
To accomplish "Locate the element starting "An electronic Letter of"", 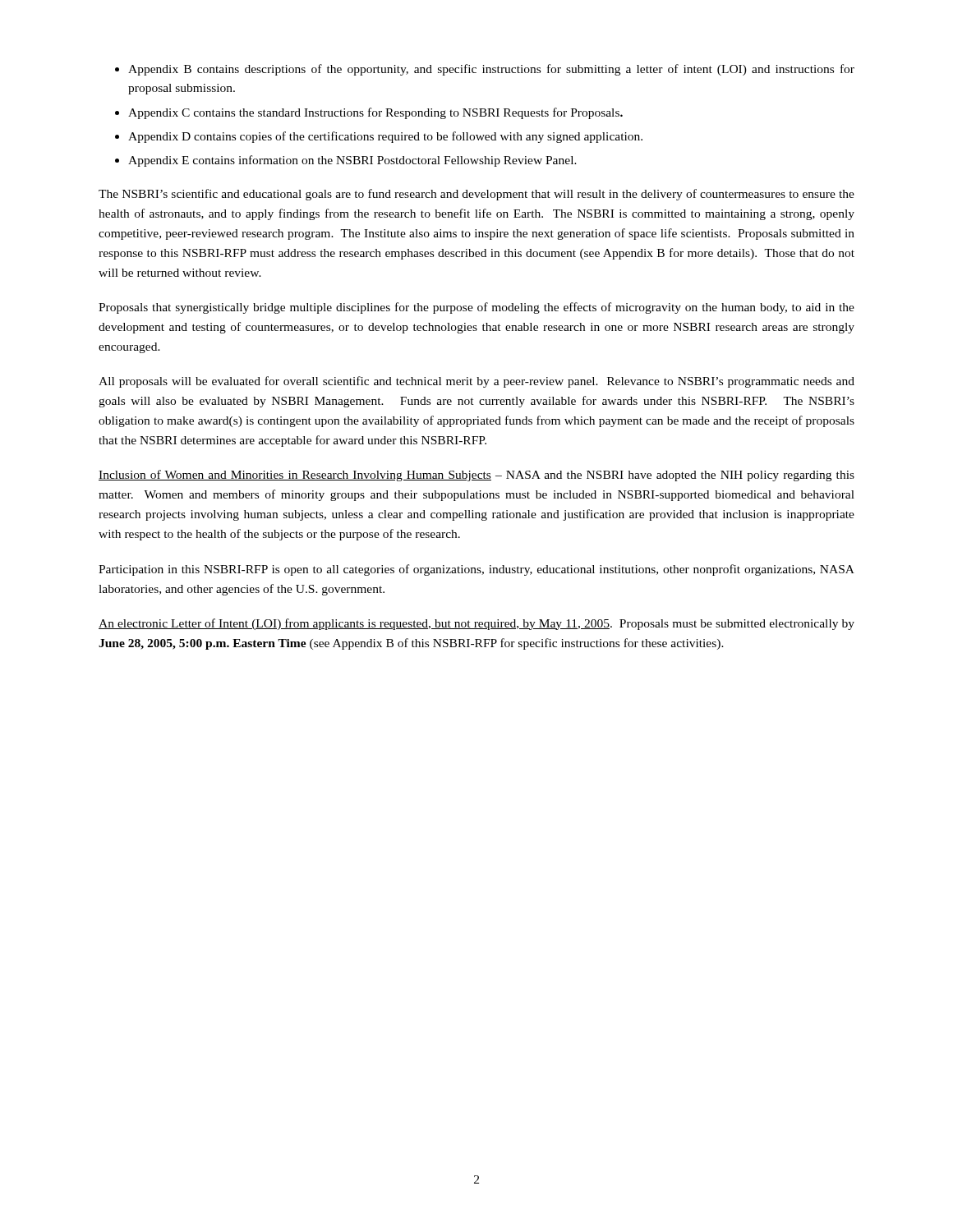I will point(476,632).
